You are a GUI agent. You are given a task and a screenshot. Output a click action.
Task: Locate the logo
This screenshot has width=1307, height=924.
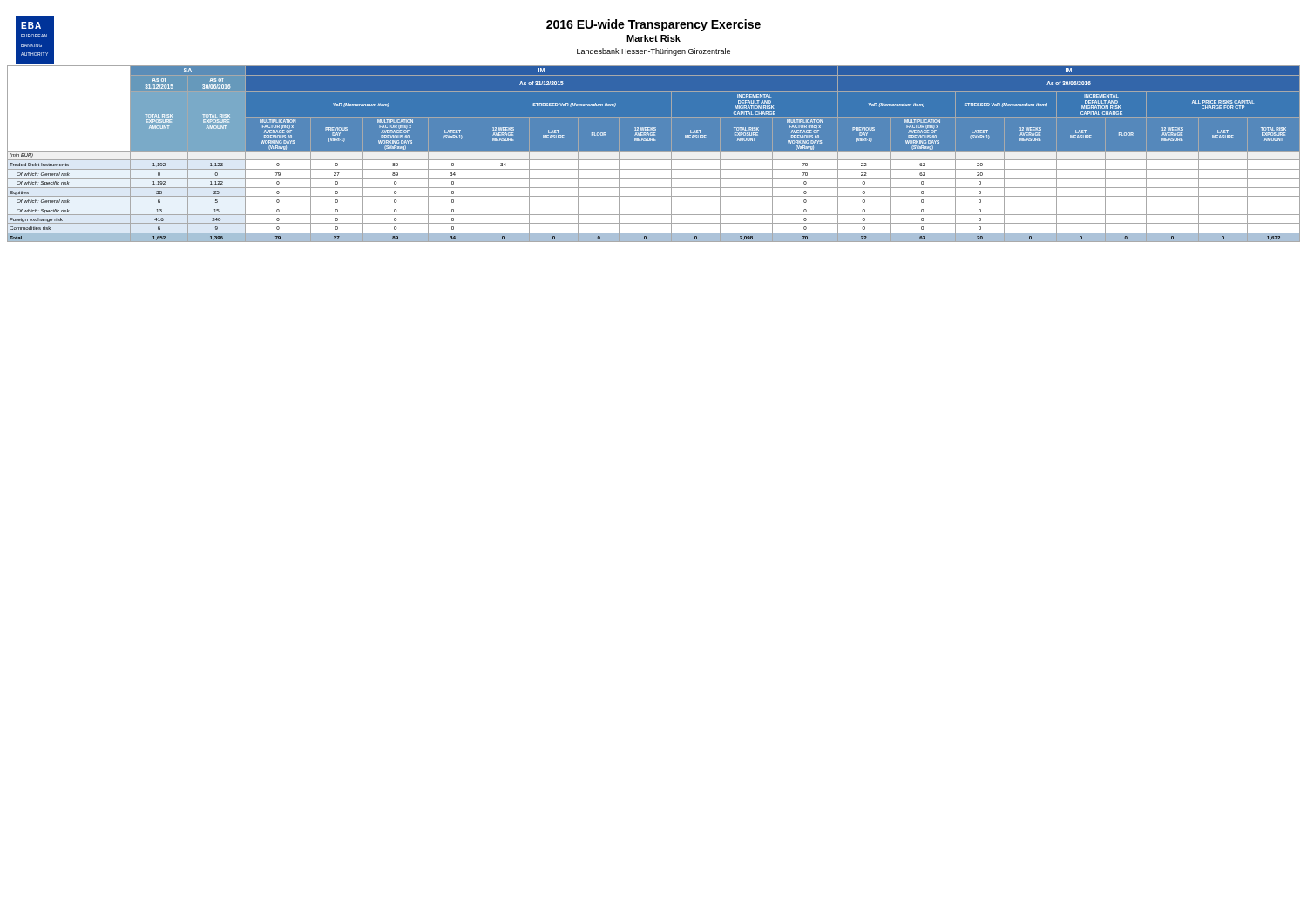pyautogui.click(x=47, y=34)
